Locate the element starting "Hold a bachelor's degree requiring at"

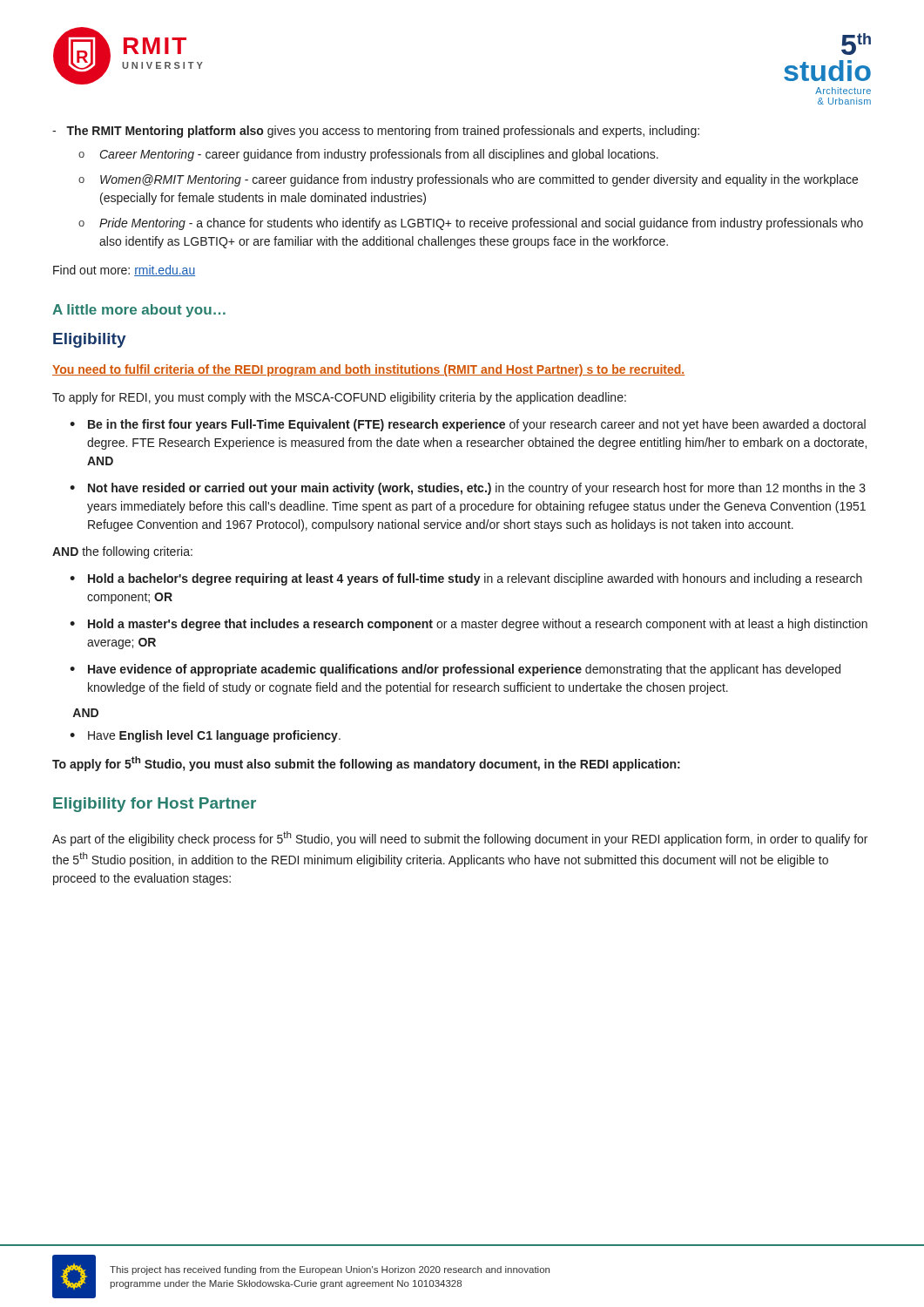pos(475,588)
